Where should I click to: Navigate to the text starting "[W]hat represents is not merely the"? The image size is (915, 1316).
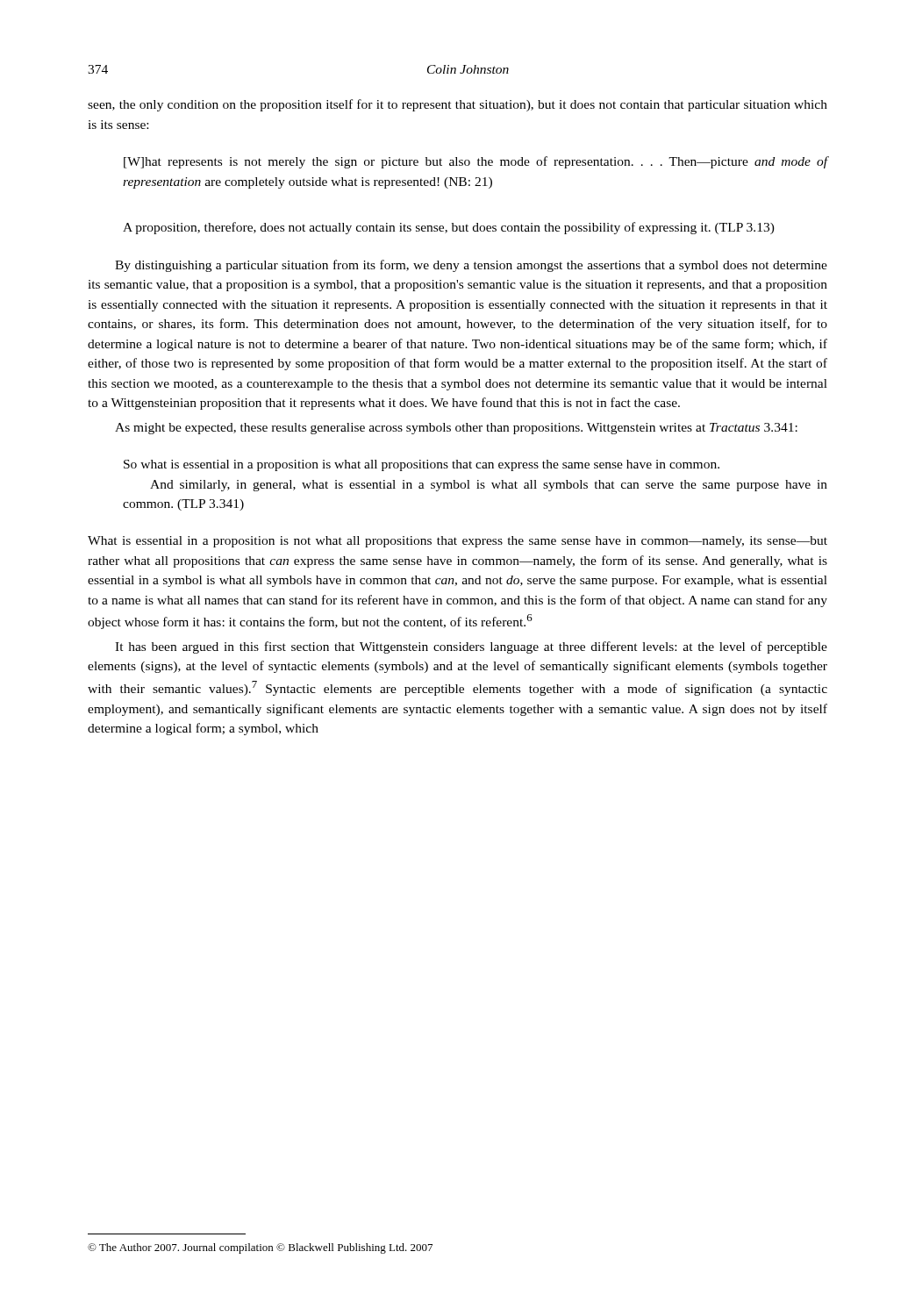(x=475, y=172)
